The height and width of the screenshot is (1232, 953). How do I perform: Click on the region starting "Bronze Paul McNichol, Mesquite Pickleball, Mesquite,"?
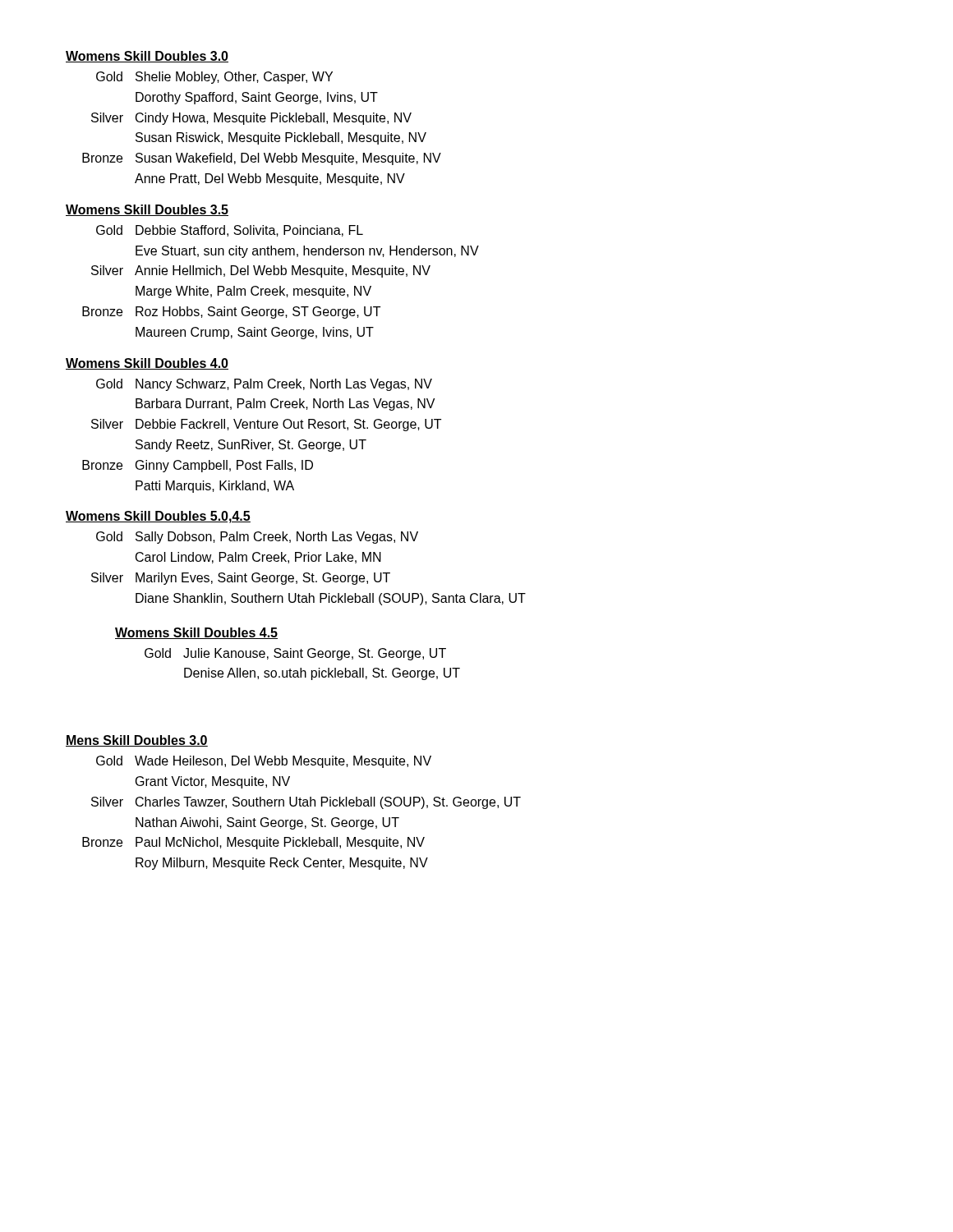[x=253, y=843]
